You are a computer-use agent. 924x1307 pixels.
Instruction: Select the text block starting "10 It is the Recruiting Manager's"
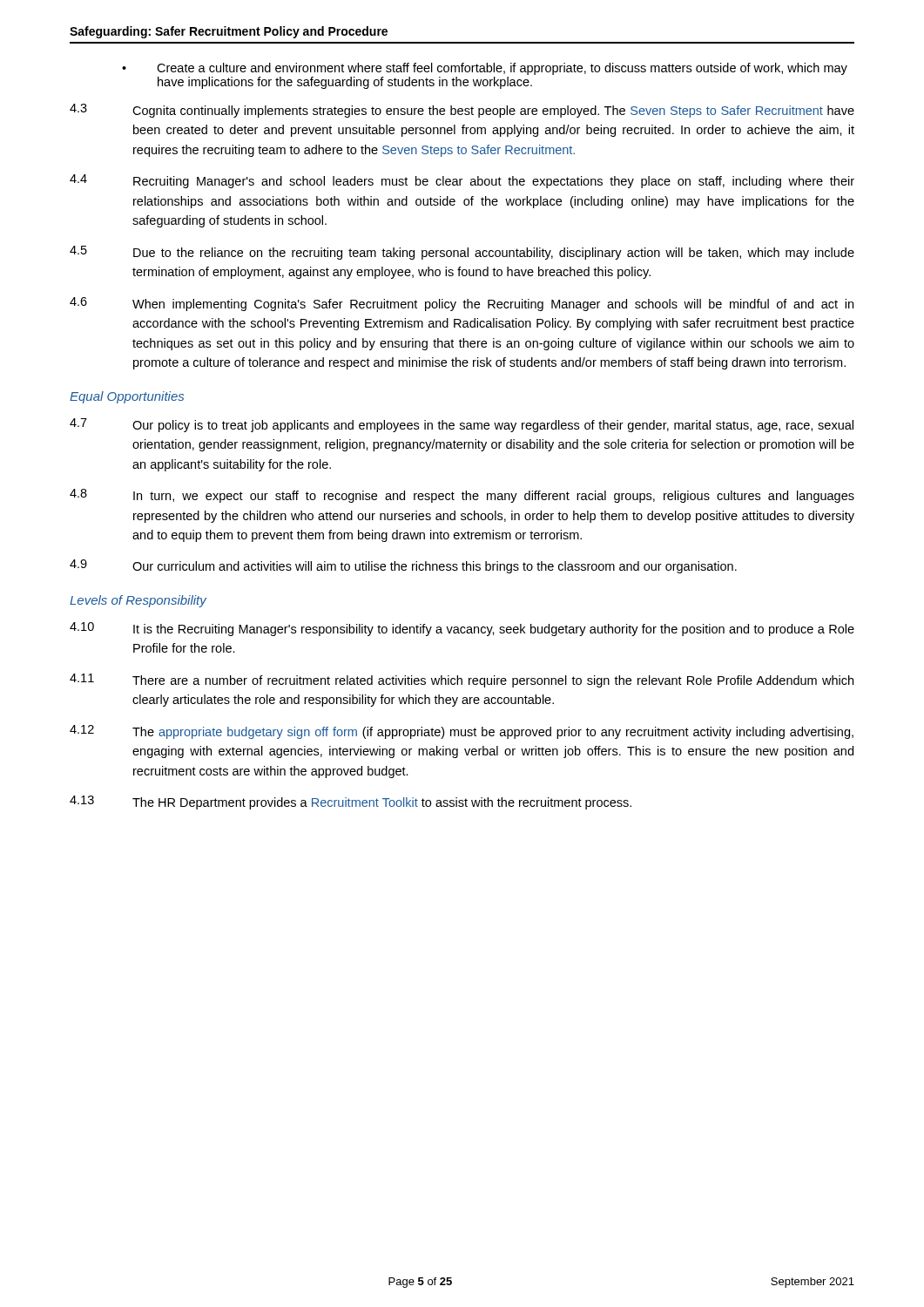coord(462,639)
